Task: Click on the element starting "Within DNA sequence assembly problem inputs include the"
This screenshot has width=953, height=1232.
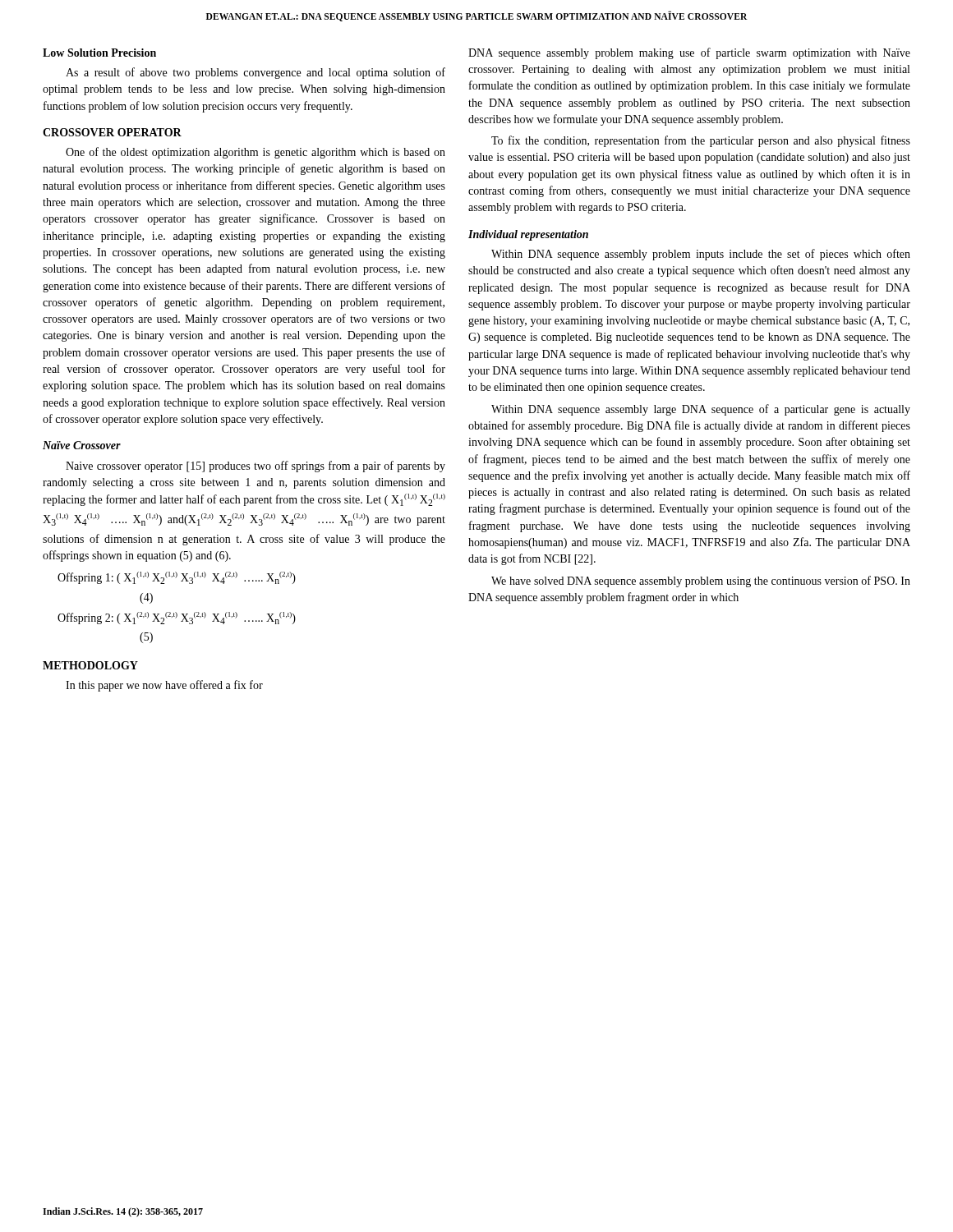Action: click(689, 426)
